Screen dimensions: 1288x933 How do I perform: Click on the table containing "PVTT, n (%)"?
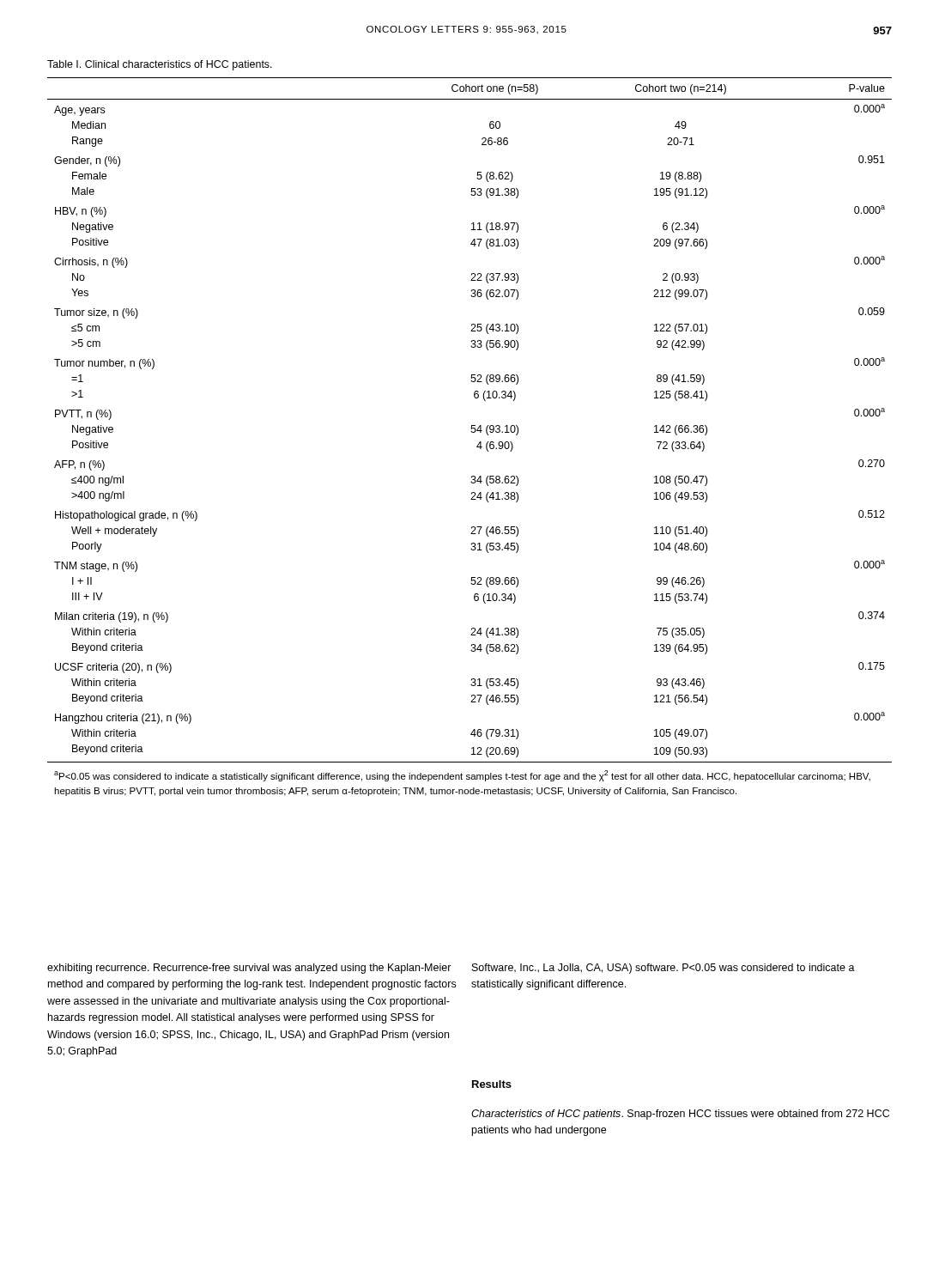coord(469,440)
